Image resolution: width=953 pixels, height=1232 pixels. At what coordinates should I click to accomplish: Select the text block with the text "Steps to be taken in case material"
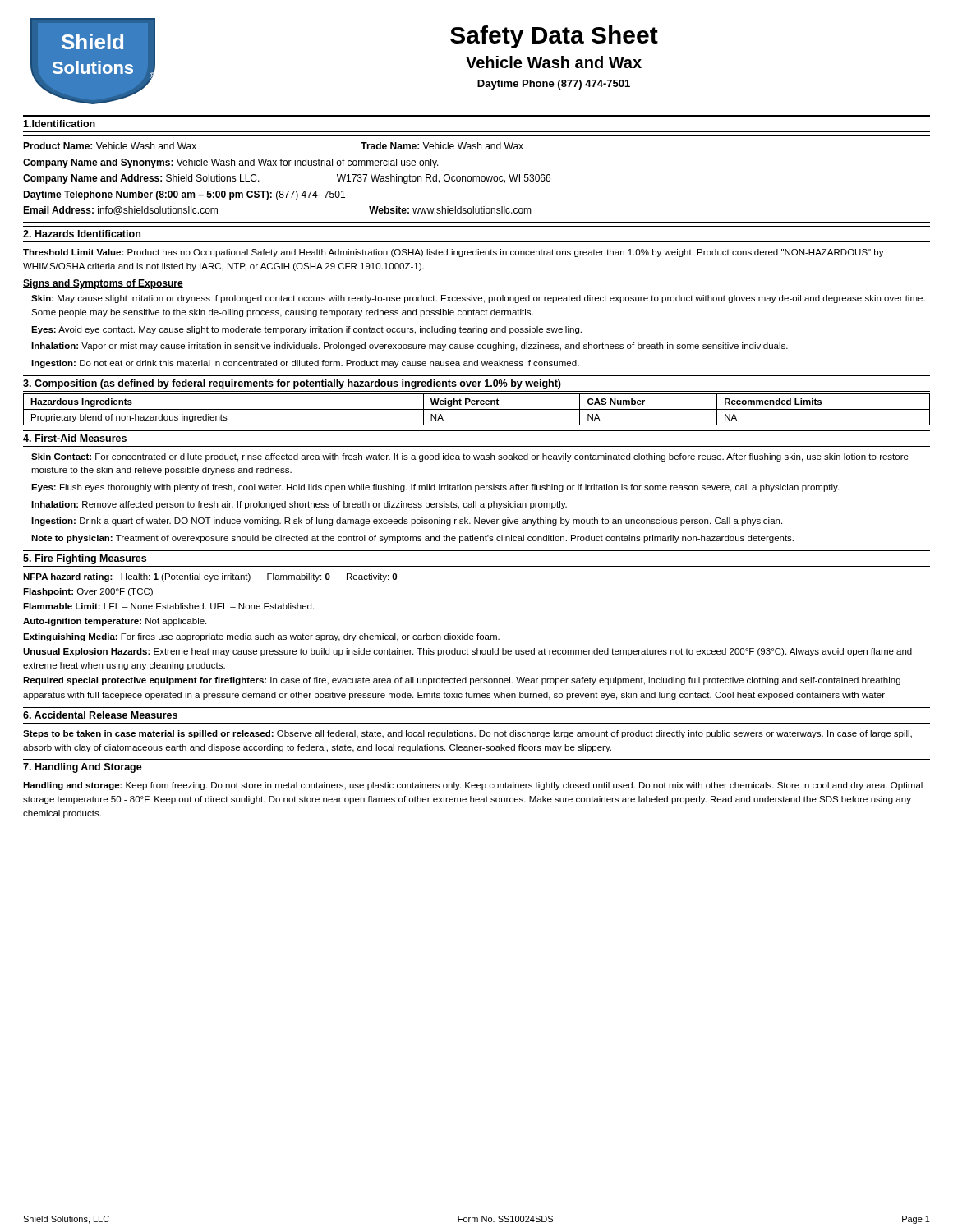[468, 740]
